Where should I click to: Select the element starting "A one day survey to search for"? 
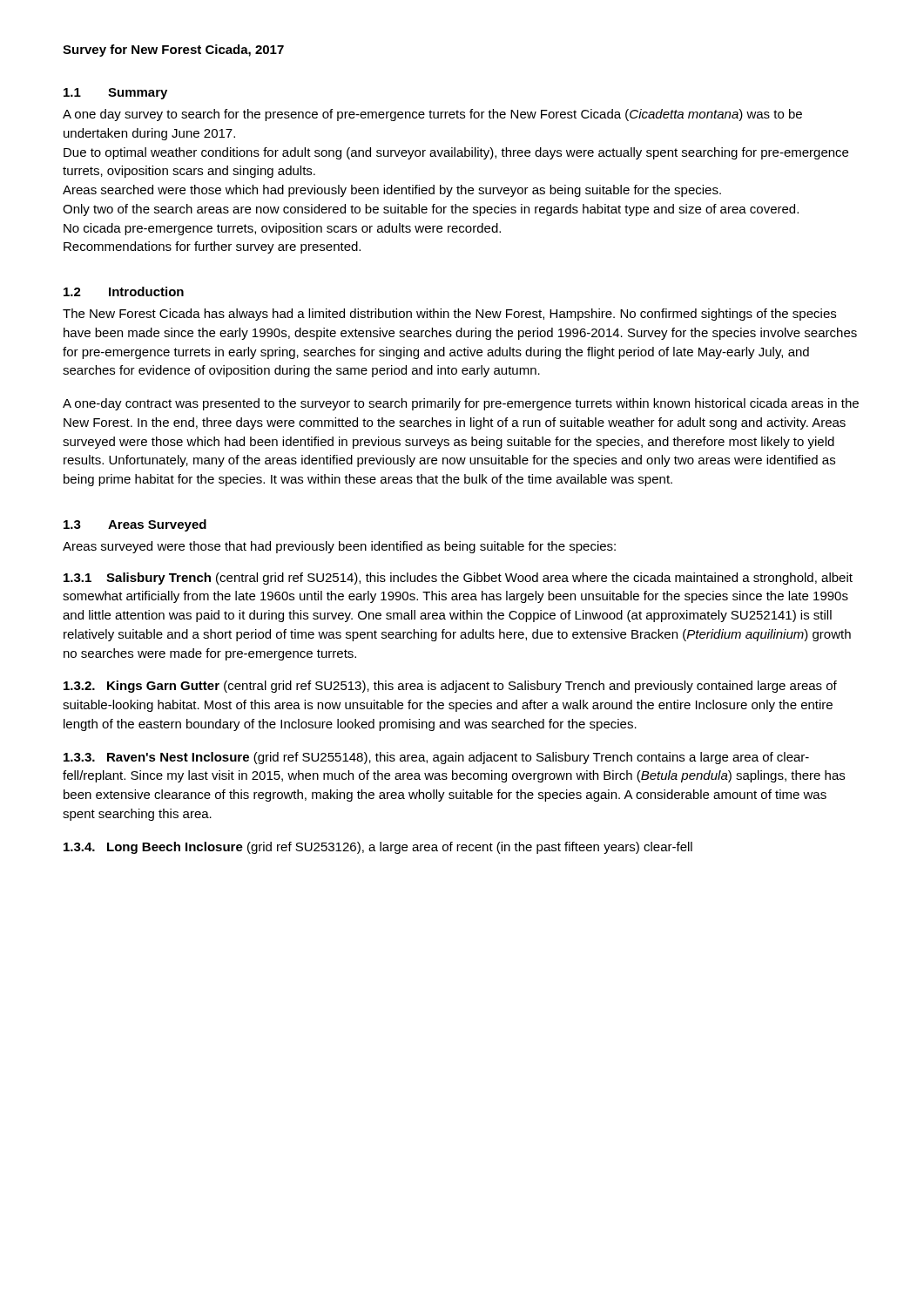click(x=433, y=123)
